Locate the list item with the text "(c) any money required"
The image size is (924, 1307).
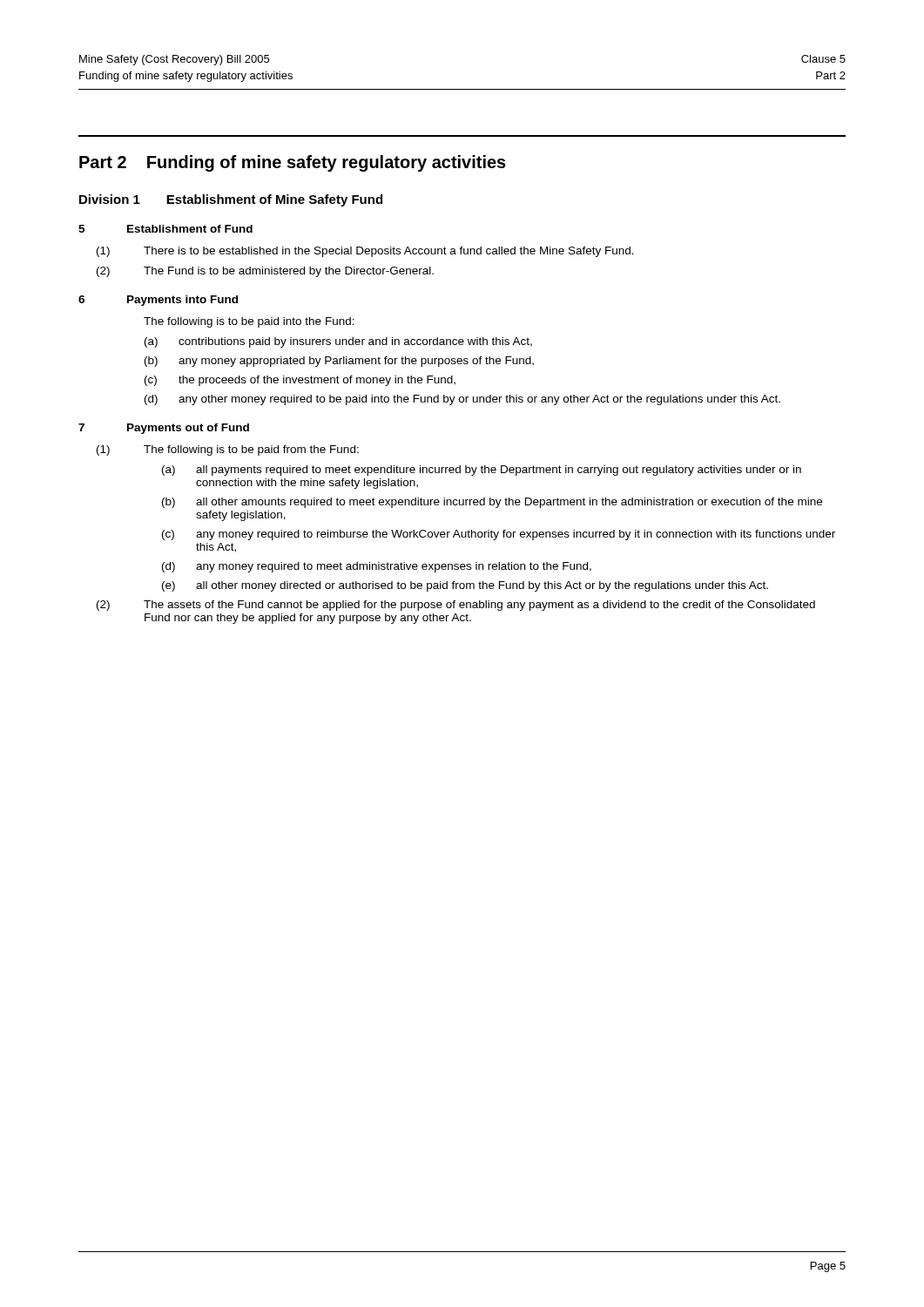[503, 540]
